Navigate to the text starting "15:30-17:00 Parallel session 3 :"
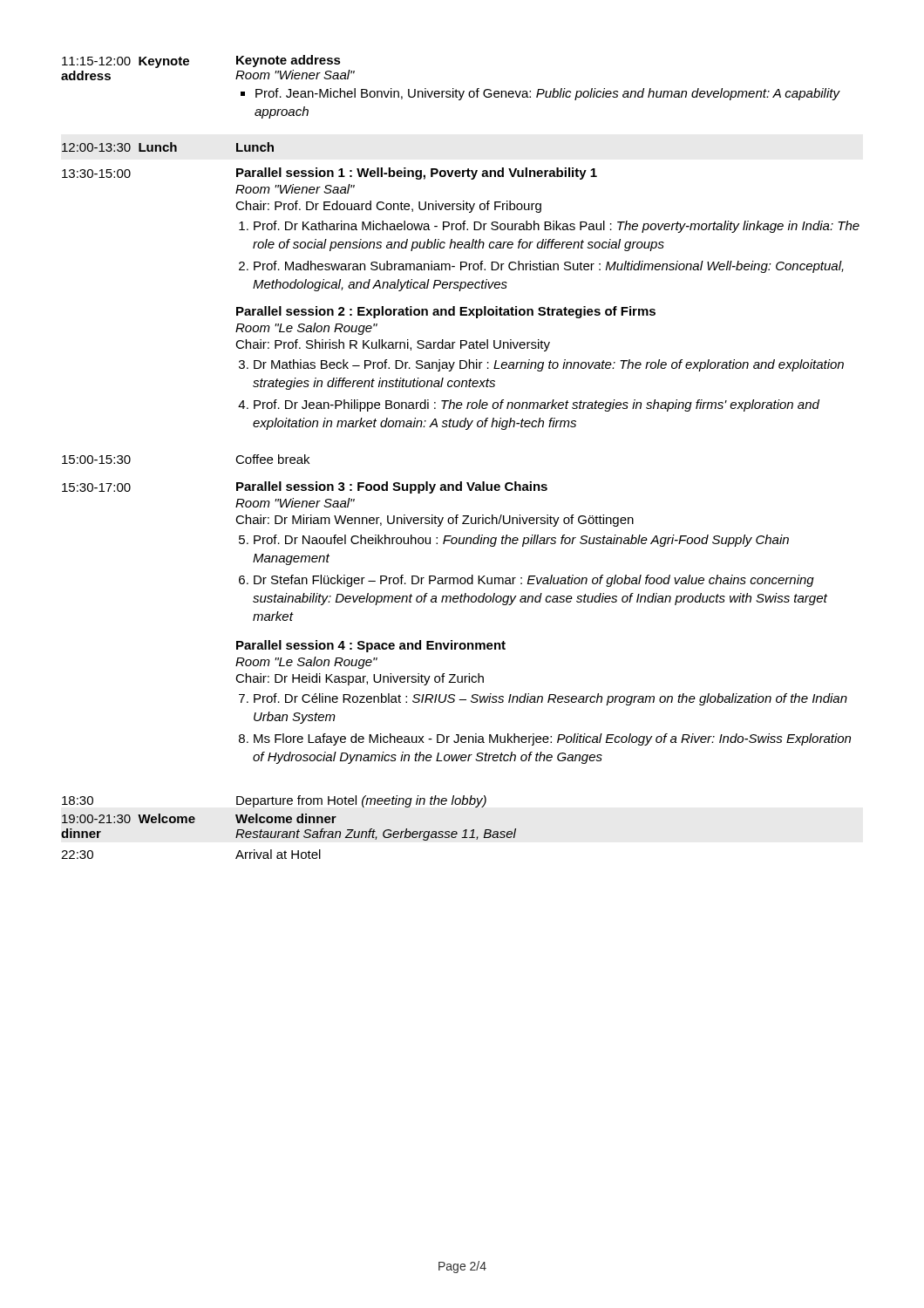Screen dimensions: 1308x924 click(x=305, y=487)
